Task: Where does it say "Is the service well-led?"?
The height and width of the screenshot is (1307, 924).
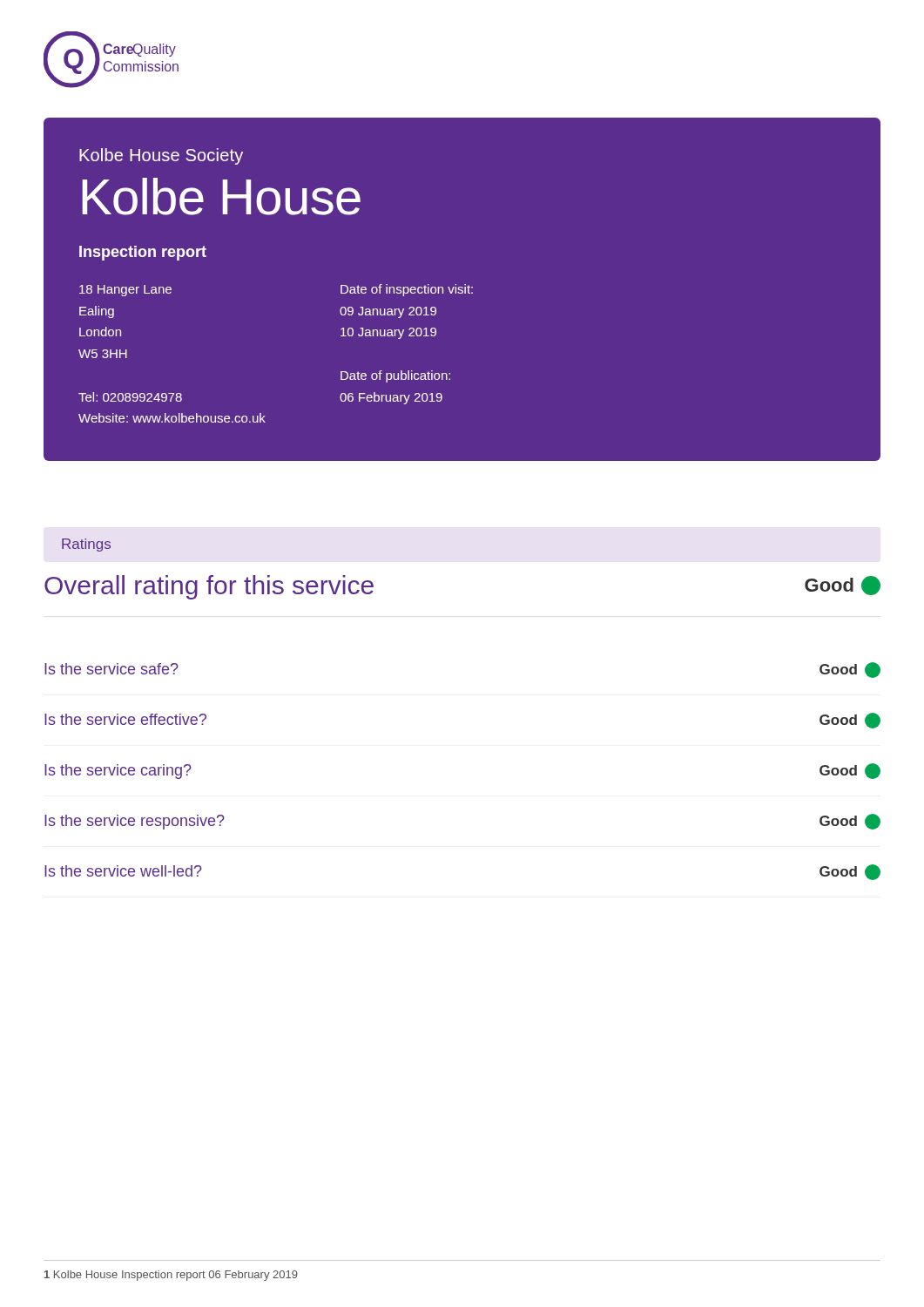Action: 123,871
